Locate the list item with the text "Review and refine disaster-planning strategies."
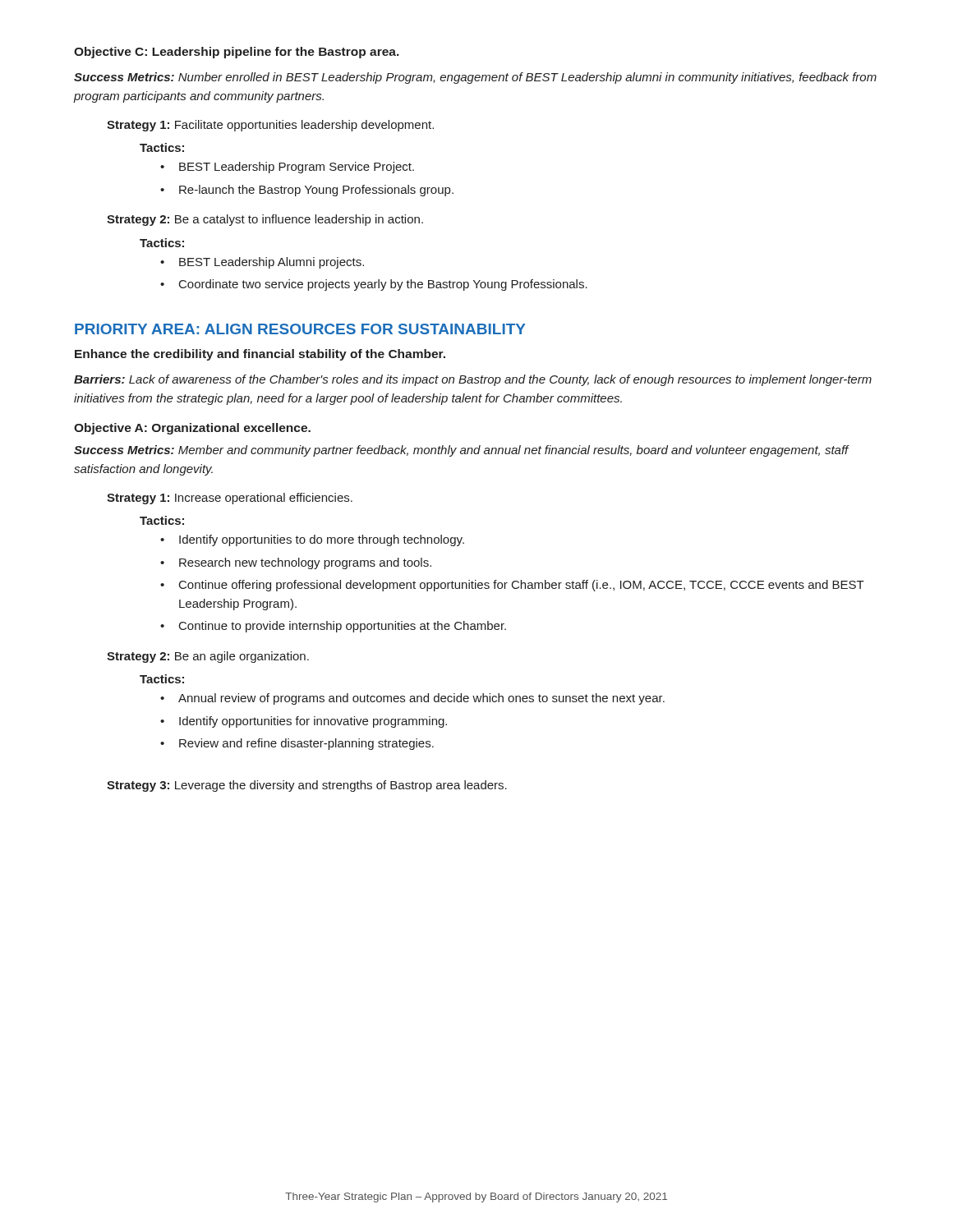This screenshot has width=953, height=1232. click(297, 744)
